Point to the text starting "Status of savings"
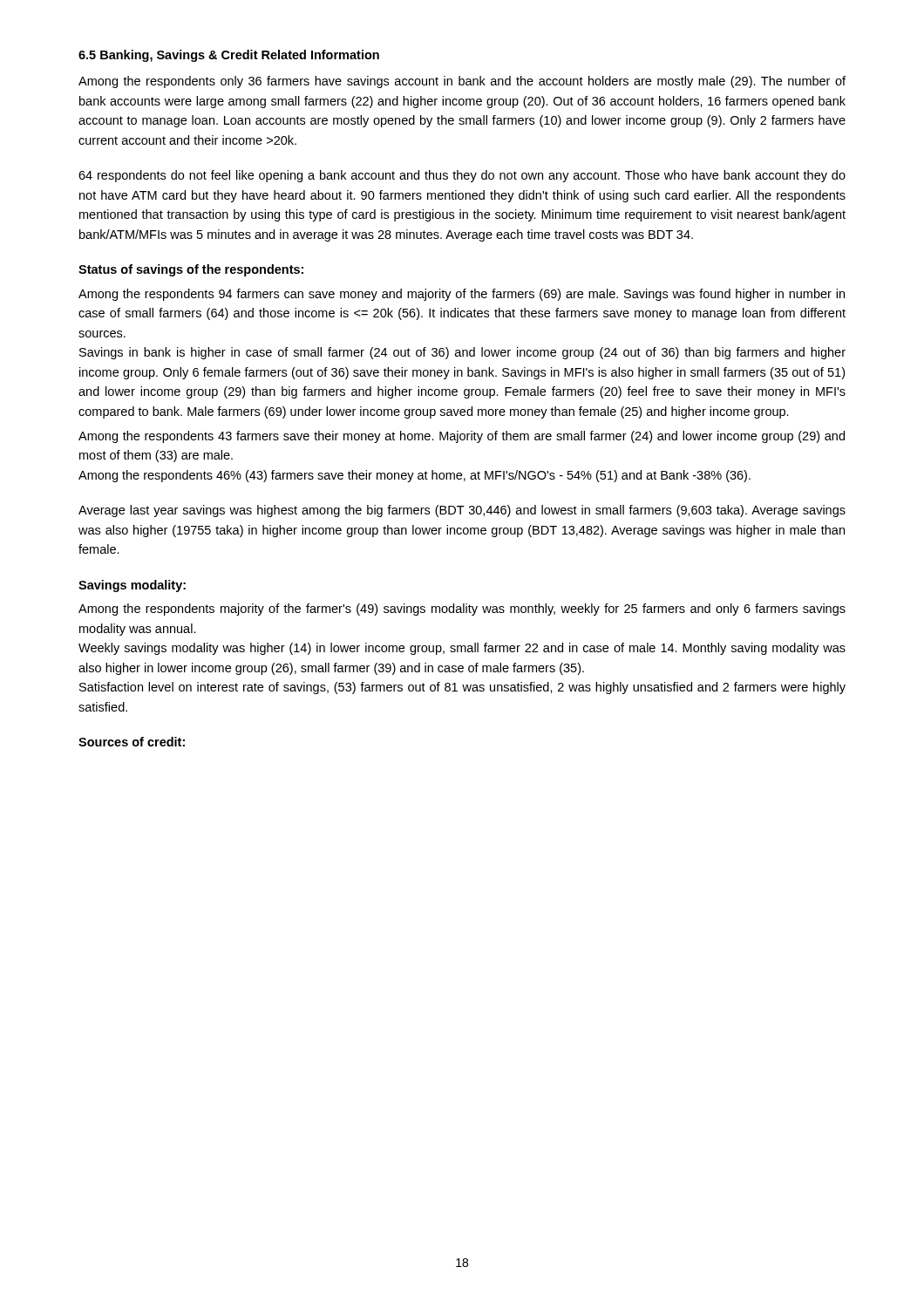This screenshot has width=924, height=1308. [x=191, y=270]
